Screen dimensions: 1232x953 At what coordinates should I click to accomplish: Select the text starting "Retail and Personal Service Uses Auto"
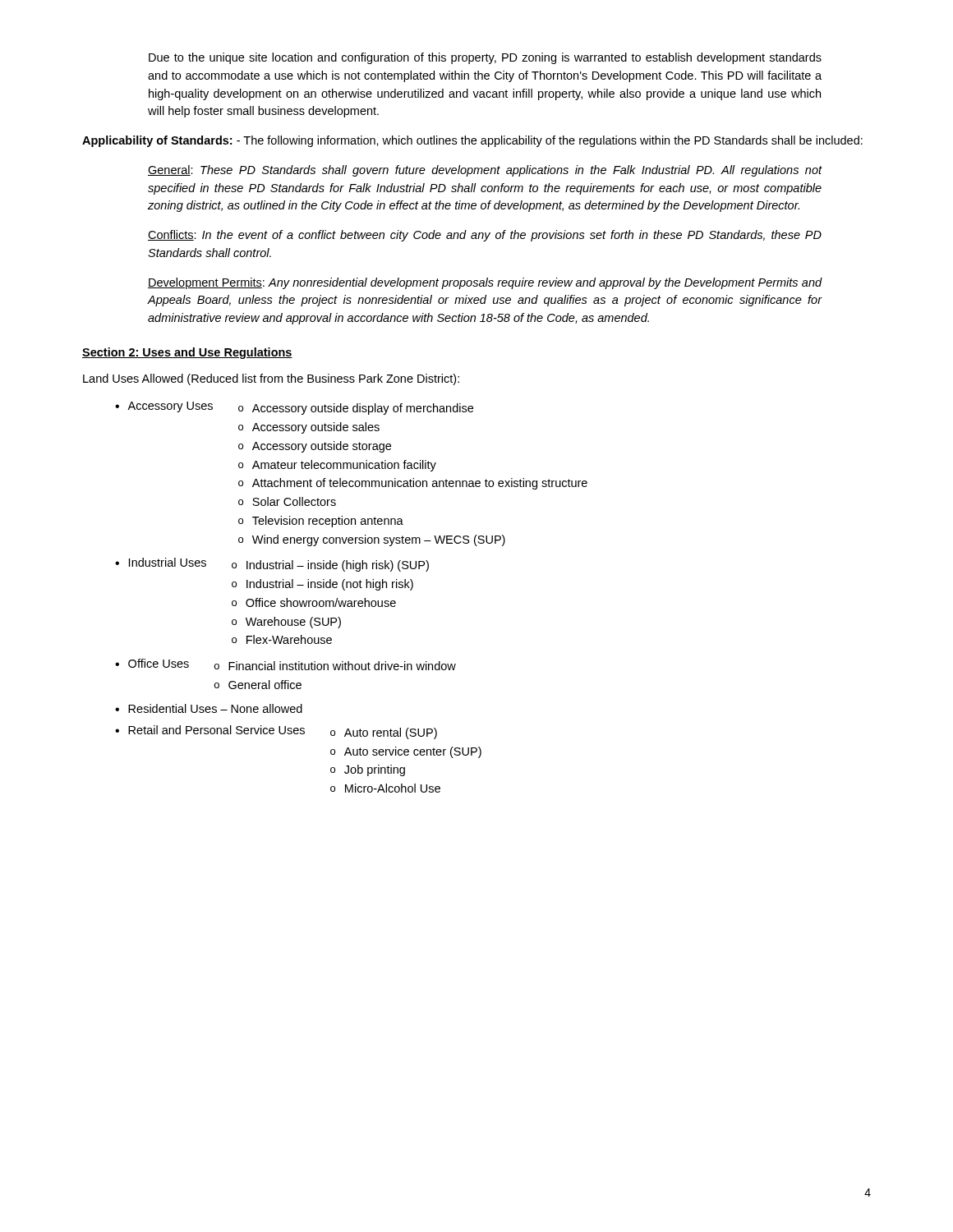485,761
